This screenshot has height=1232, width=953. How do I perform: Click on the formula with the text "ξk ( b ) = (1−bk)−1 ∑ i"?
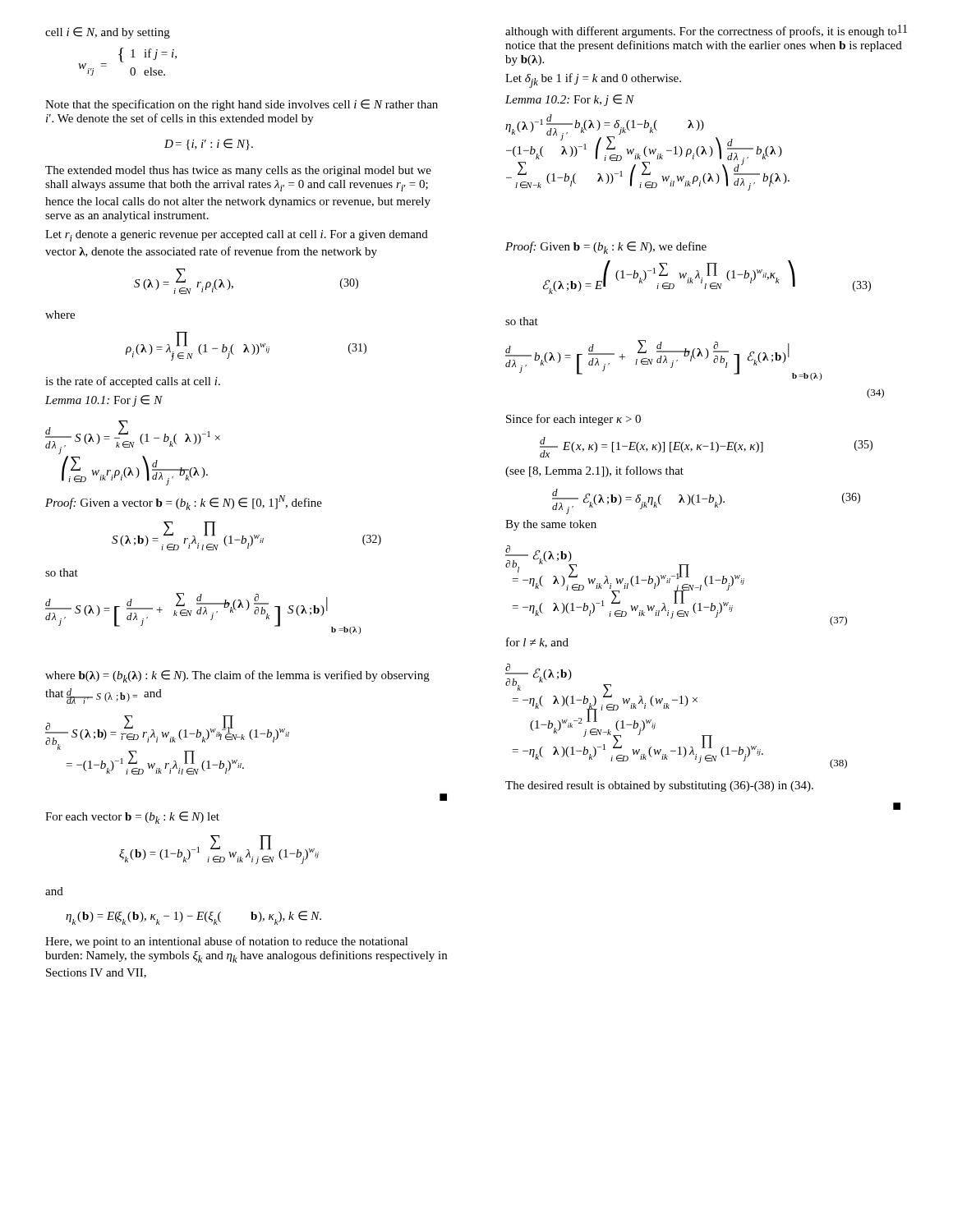tap(246, 854)
